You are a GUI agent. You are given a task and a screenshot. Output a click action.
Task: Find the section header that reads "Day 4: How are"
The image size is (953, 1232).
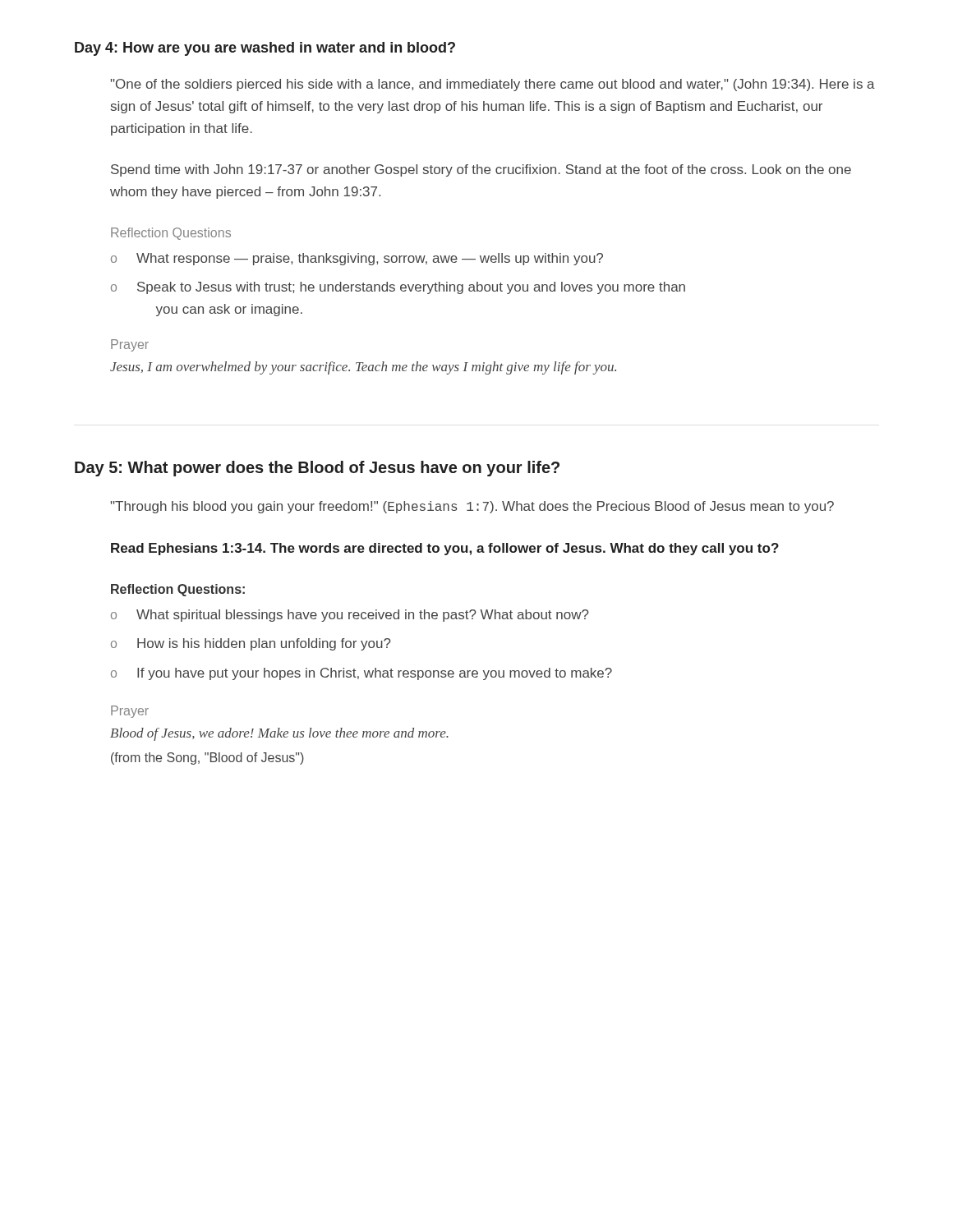(265, 48)
